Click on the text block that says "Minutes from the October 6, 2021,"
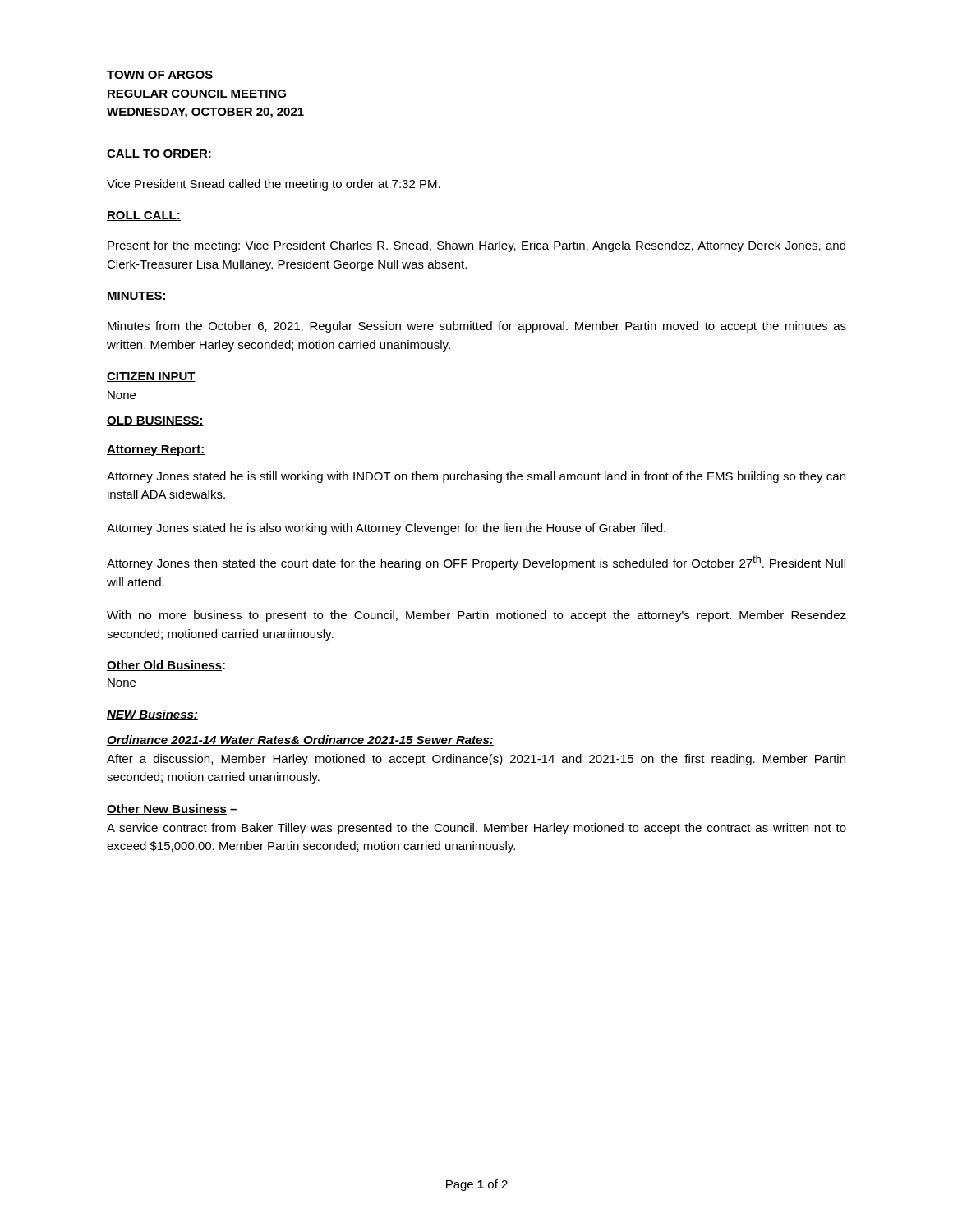The width and height of the screenshot is (953, 1232). pos(476,335)
